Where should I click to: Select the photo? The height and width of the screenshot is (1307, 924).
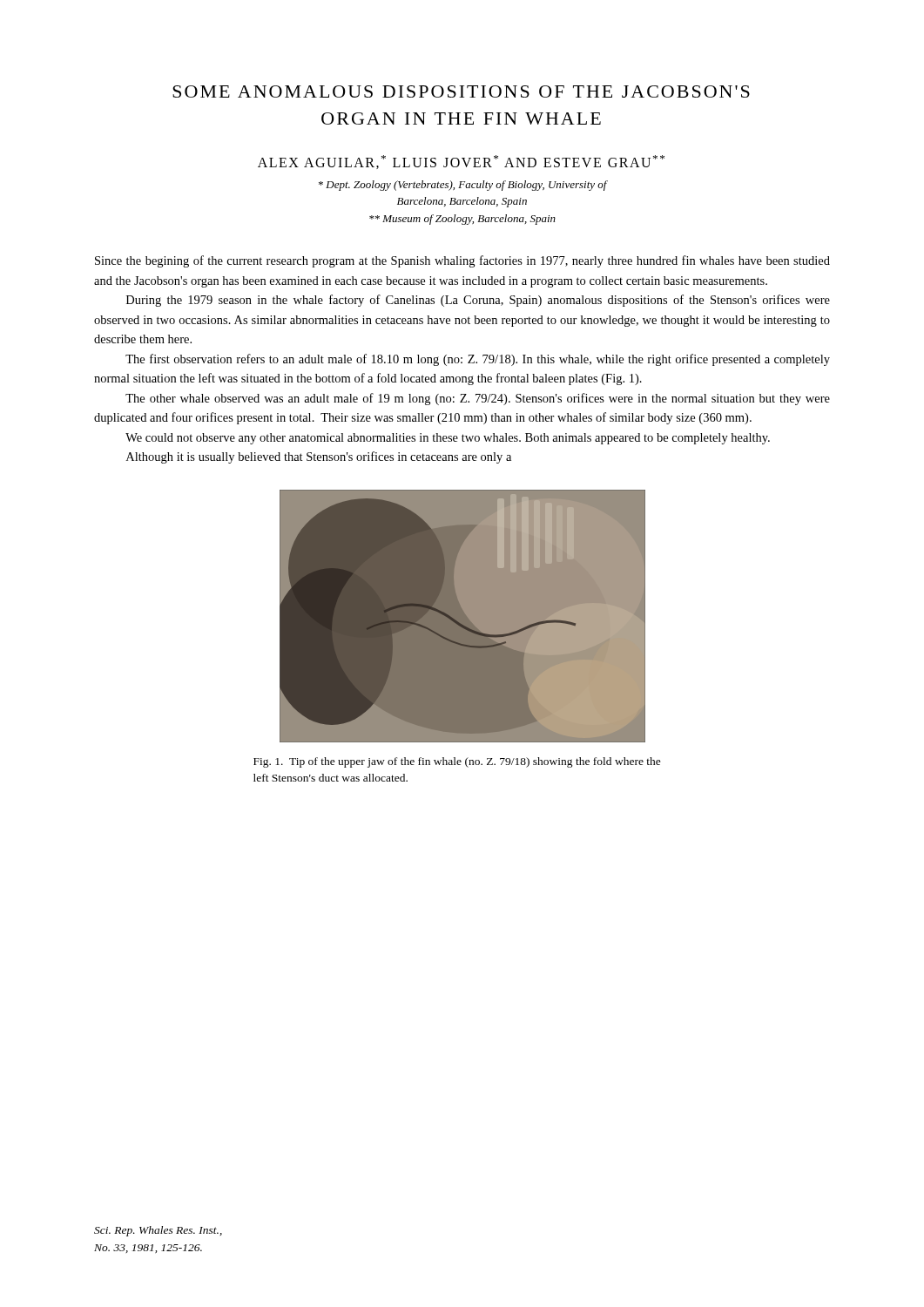(x=462, y=617)
